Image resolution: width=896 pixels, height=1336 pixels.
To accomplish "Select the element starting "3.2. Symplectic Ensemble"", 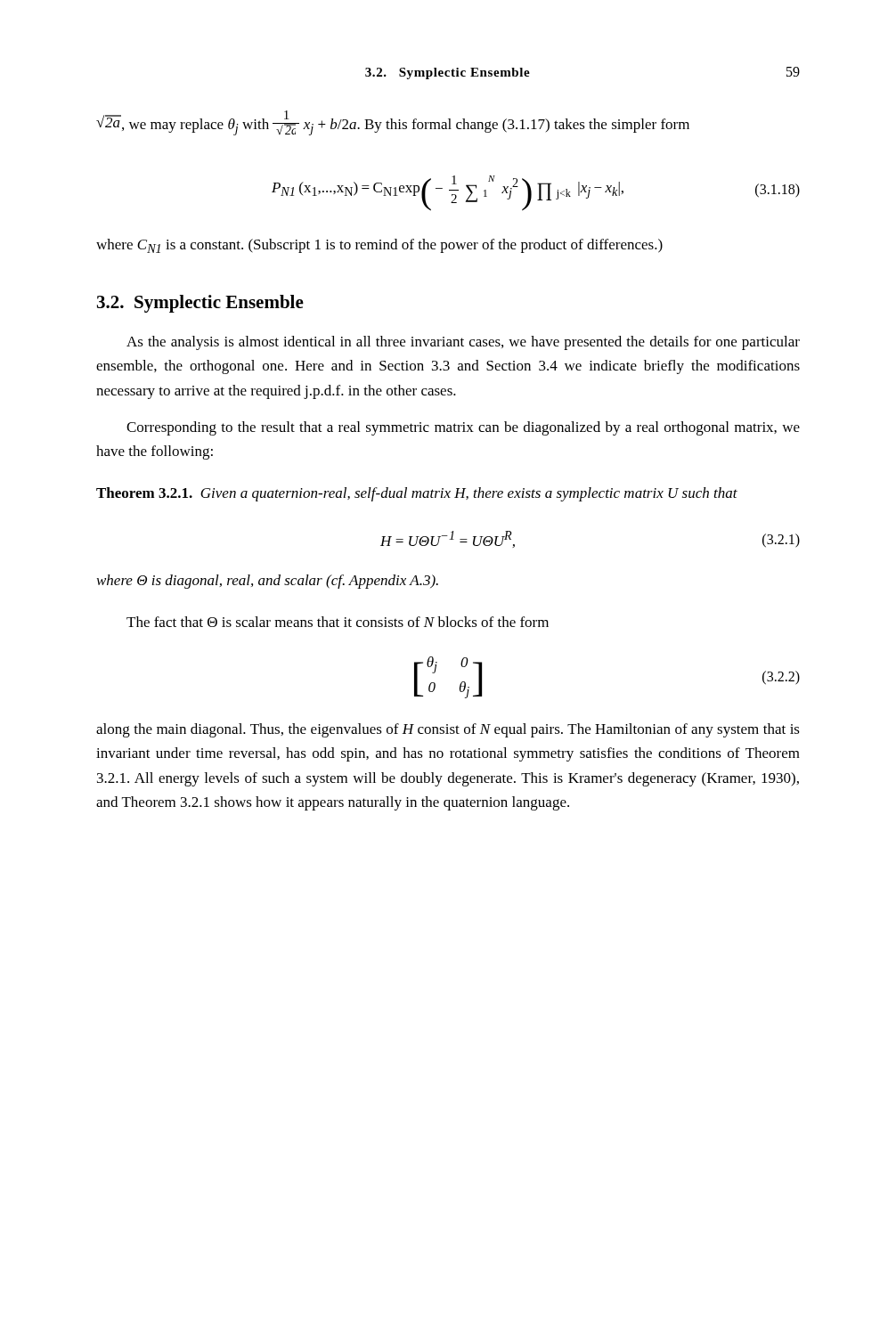I will pyautogui.click(x=200, y=302).
